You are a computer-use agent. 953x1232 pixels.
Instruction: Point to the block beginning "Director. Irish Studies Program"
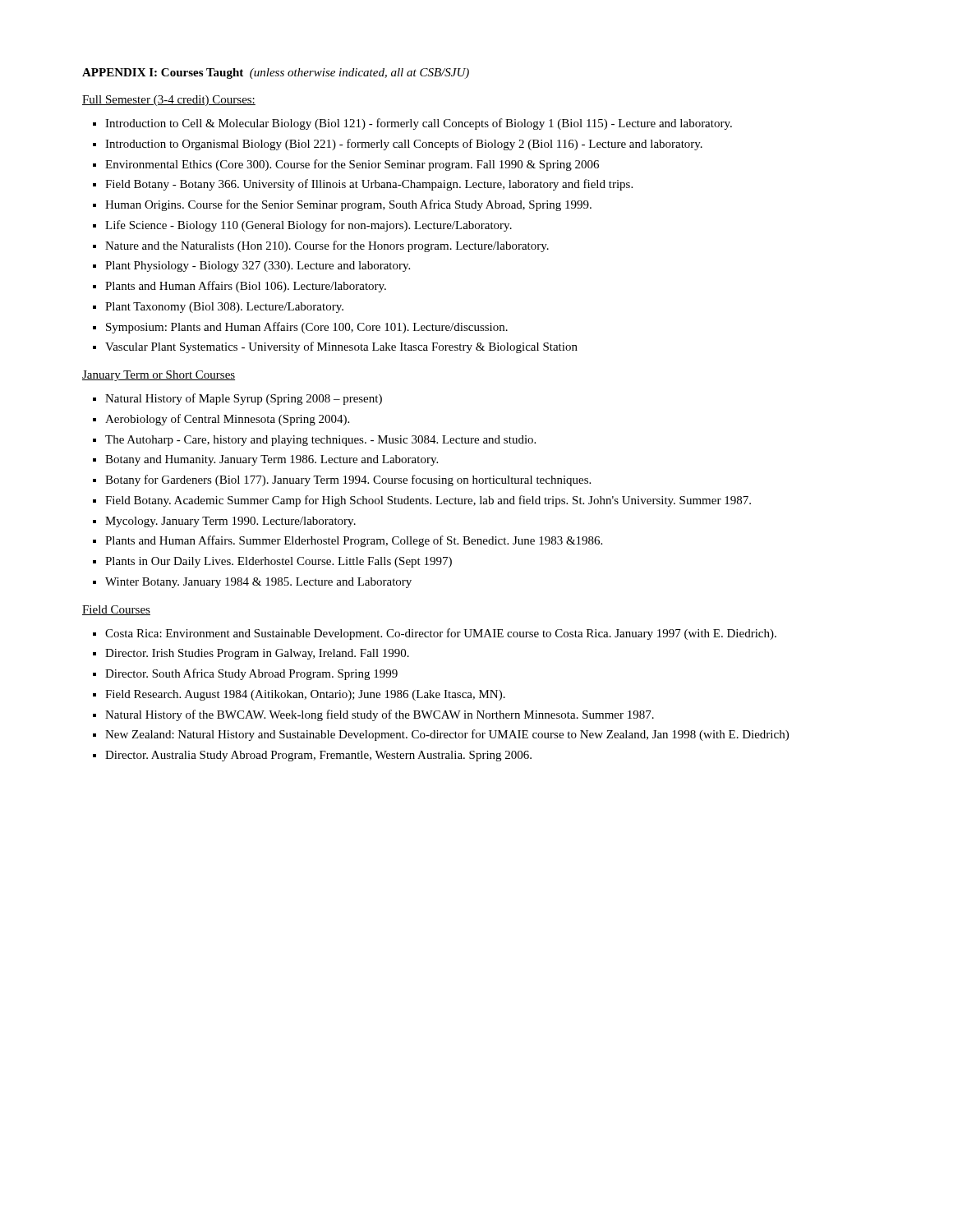(257, 653)
